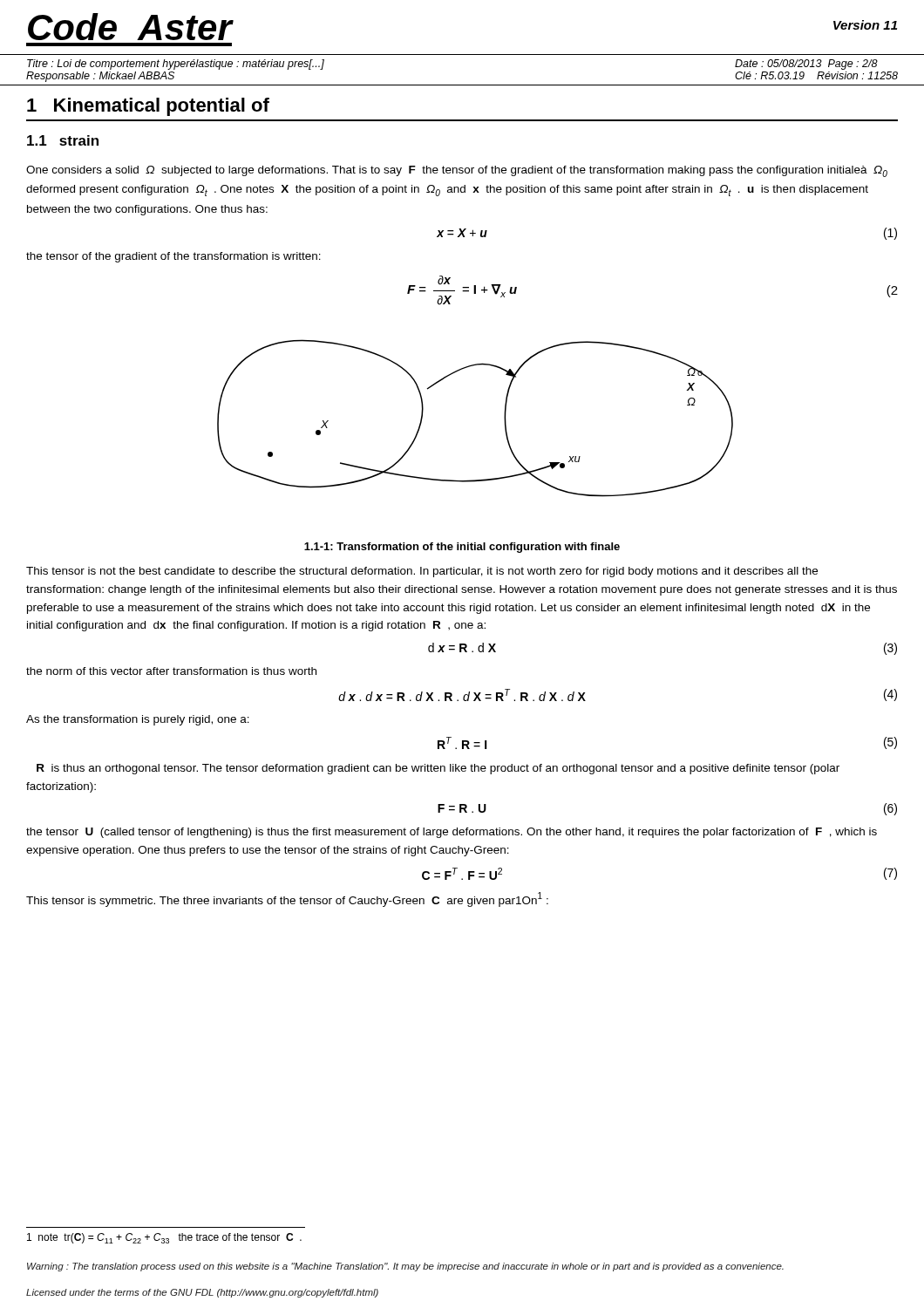Locate the text block starting "Warning : The translation process used on this"
The height and width of the screenshot is (1308, 924).
pos(405,1266)
